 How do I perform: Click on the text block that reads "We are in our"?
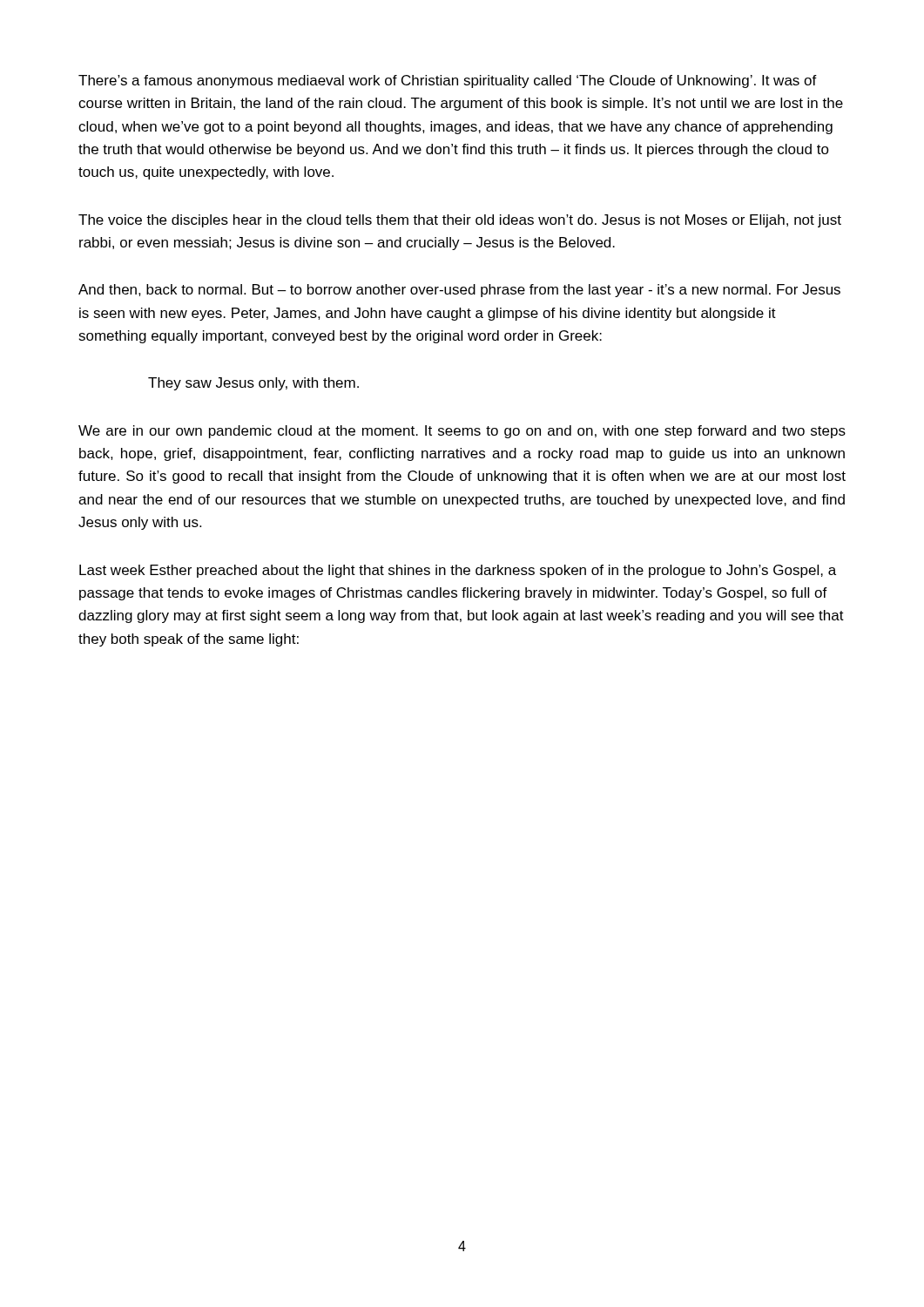[462, 477]
